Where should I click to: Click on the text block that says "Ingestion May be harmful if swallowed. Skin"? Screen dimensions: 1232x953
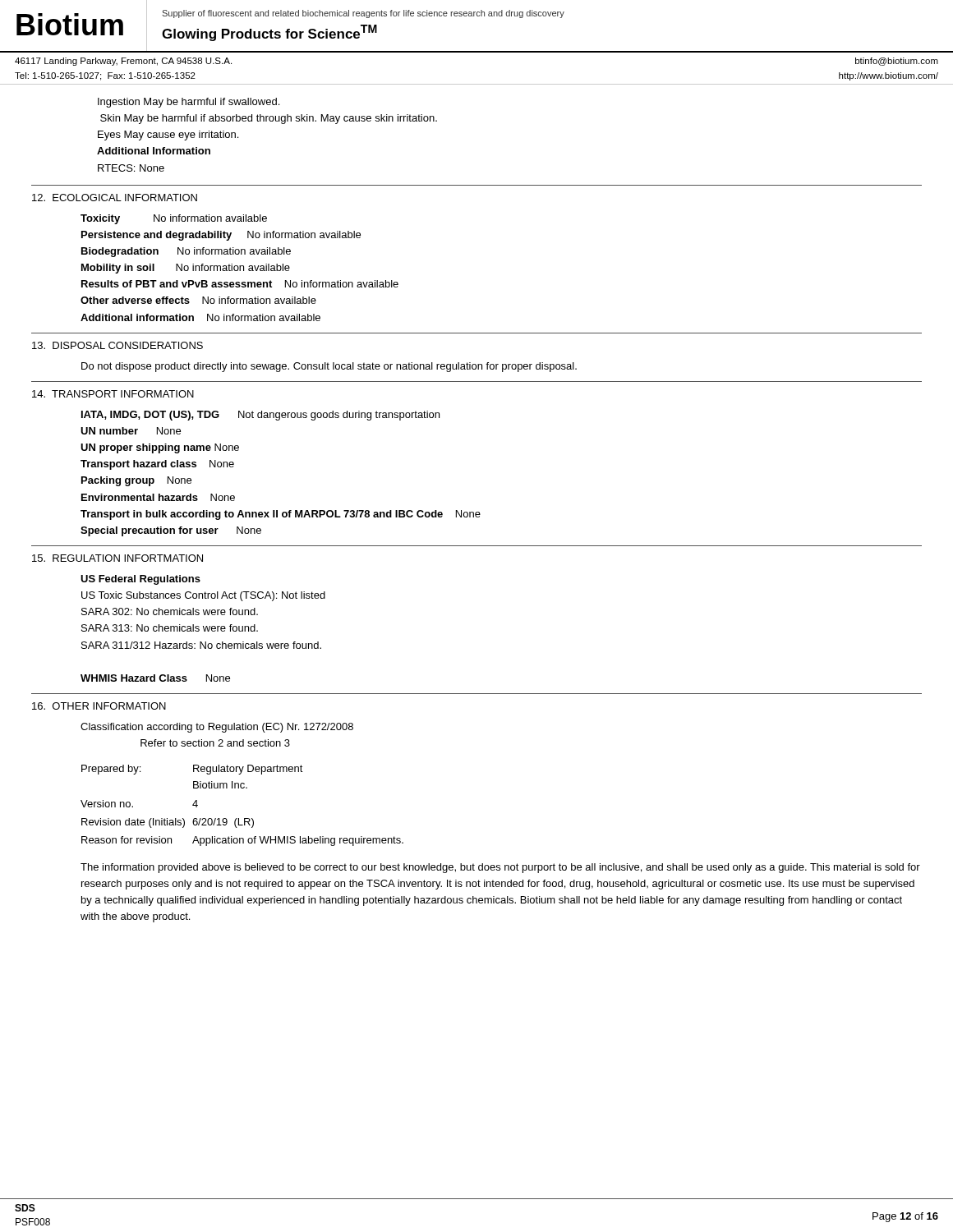tap(189, 103)
